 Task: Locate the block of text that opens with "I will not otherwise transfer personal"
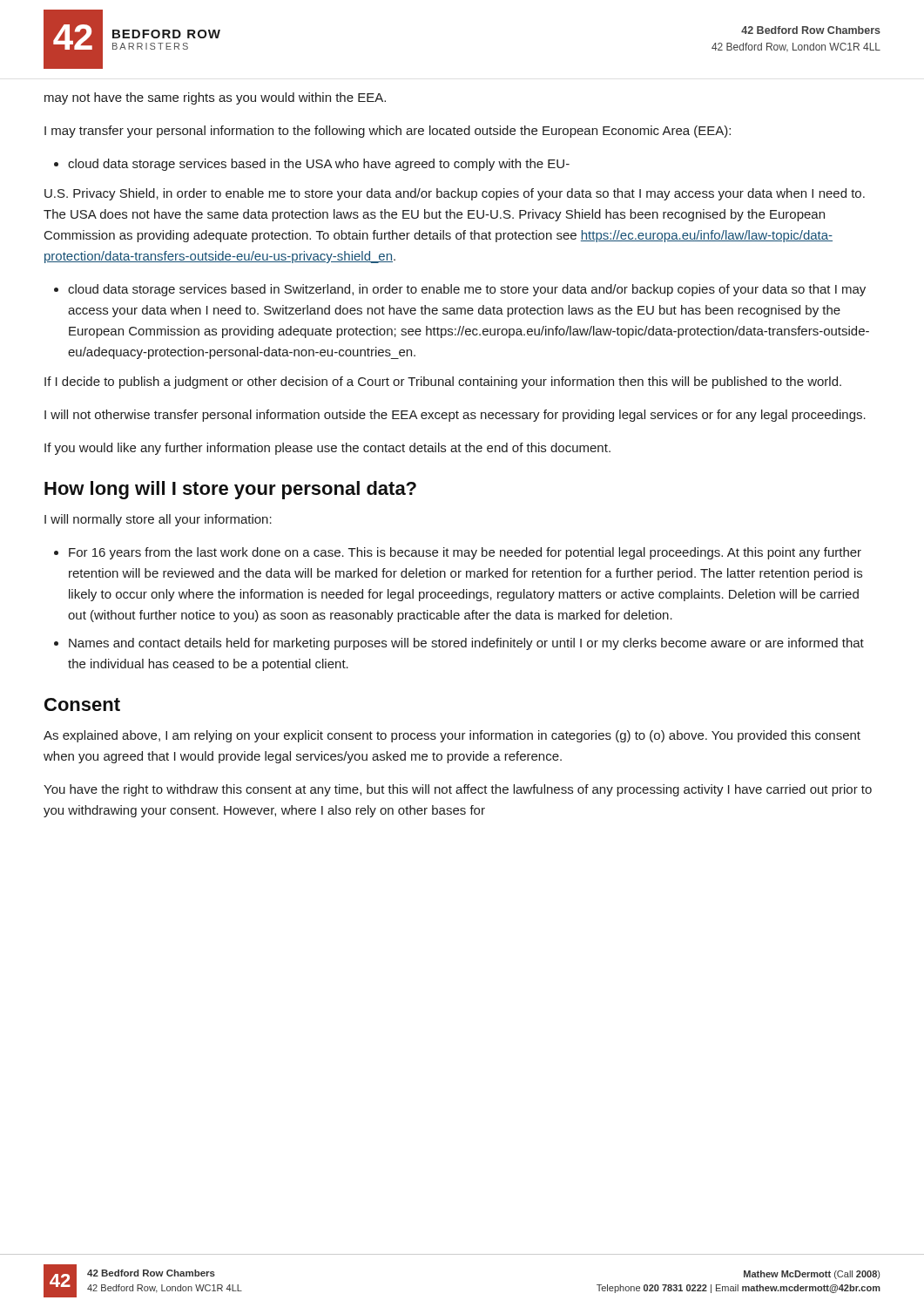(455, 414)
